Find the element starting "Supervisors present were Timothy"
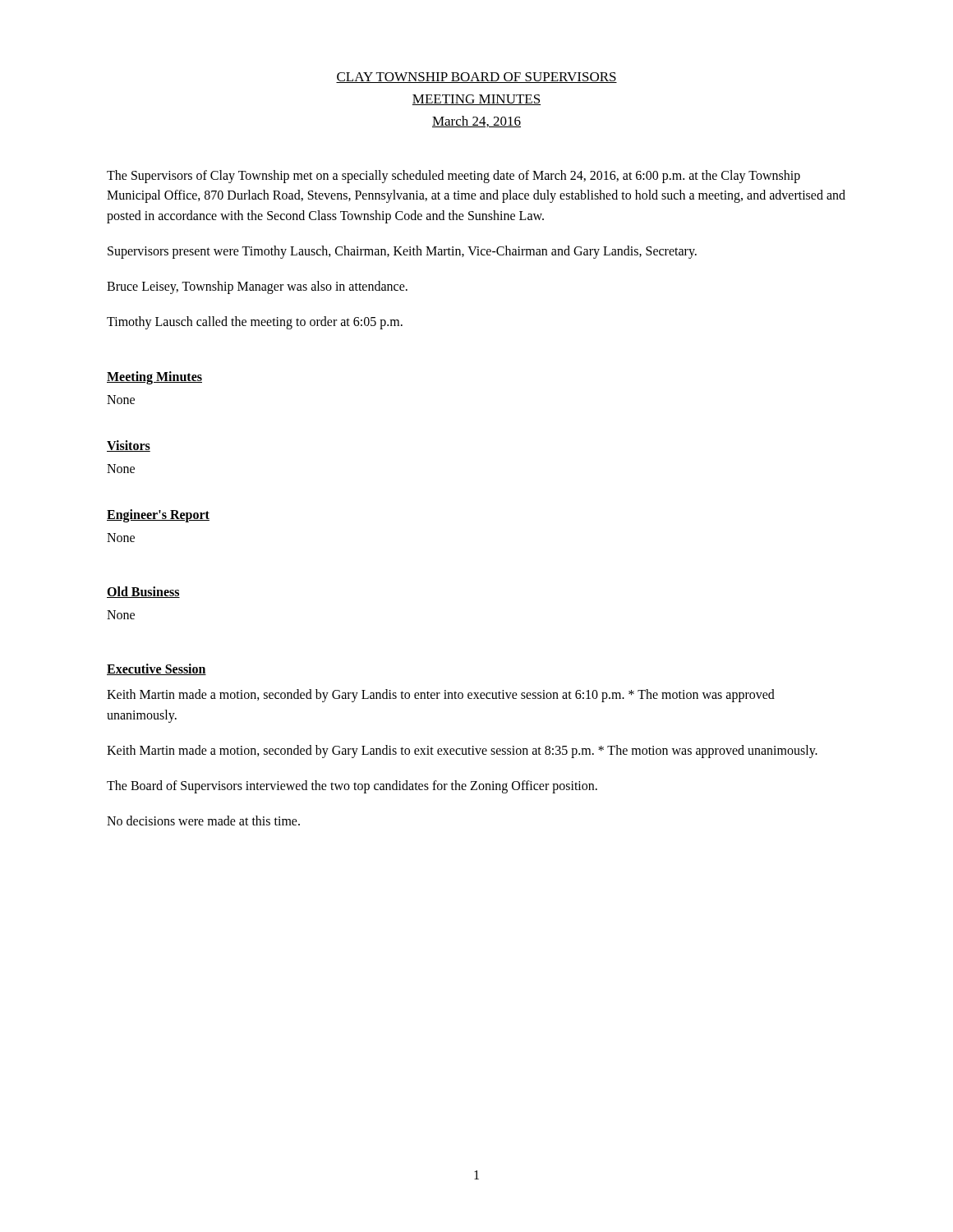Image resolution: width=953 pixels, height=1232 pixels. (402, 251)
